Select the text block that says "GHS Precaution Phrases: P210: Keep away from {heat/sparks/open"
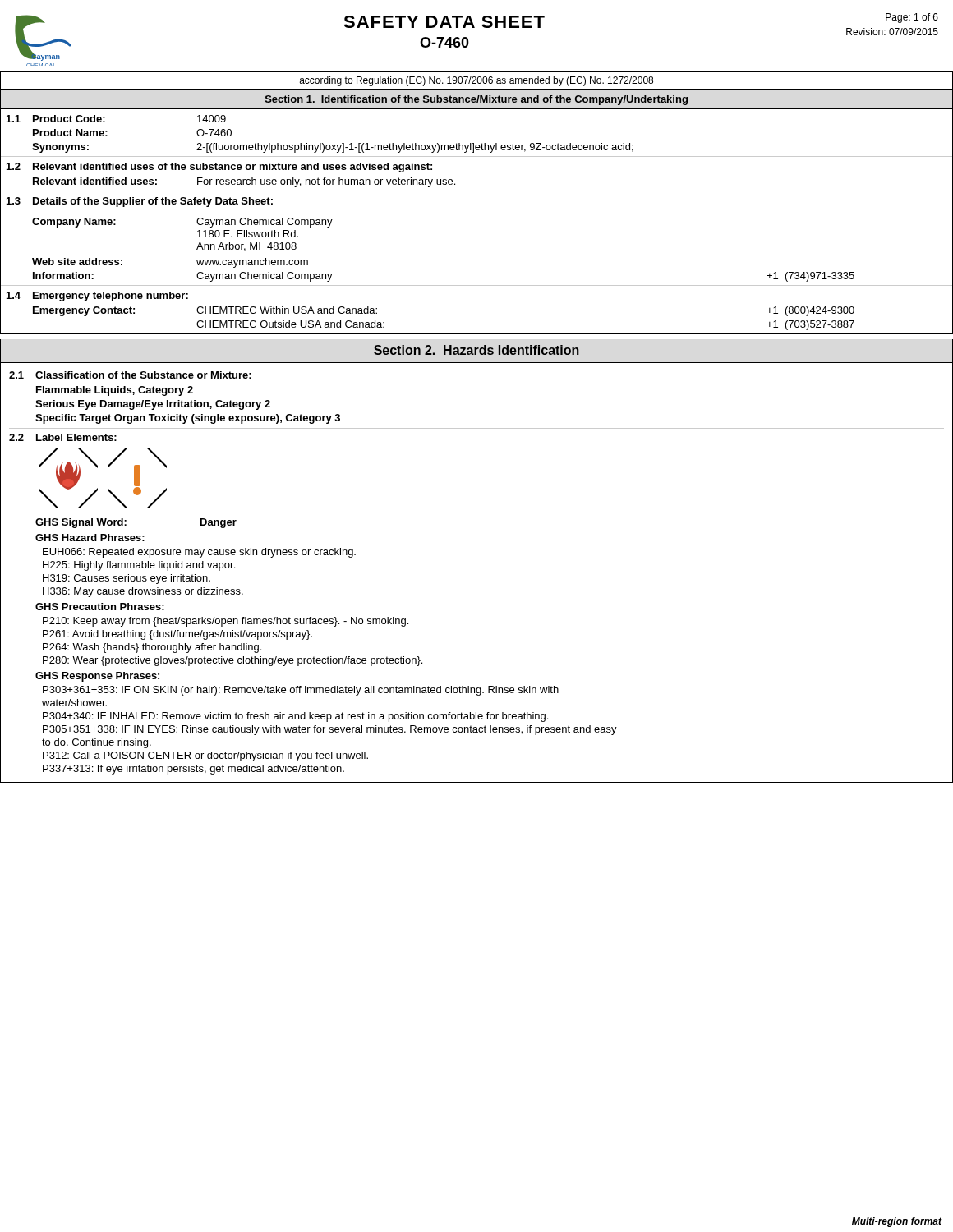Viewport: 953px width, 1232px height. 100,607
